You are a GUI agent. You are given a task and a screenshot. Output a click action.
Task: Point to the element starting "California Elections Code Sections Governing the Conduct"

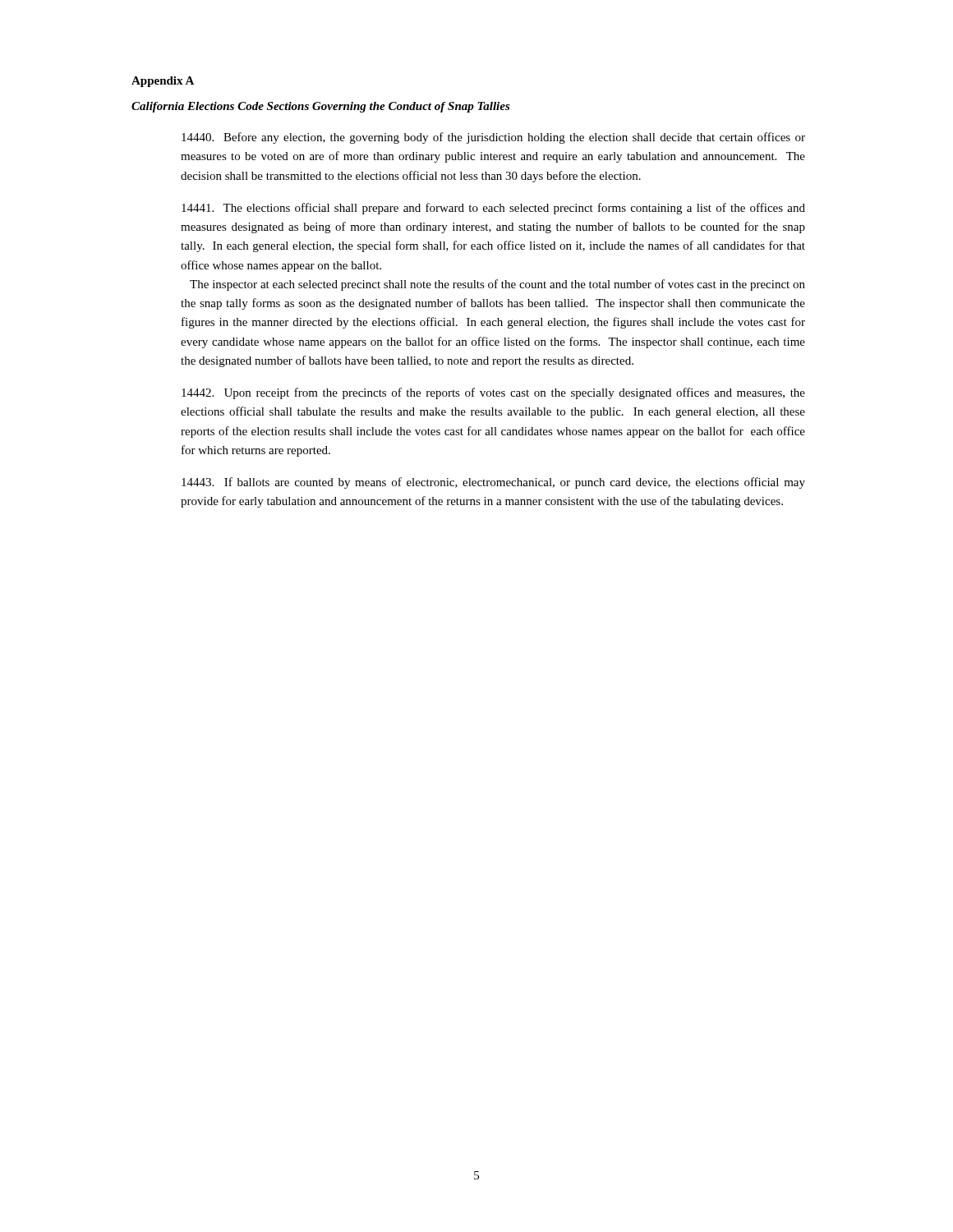(x=321, y=106)
